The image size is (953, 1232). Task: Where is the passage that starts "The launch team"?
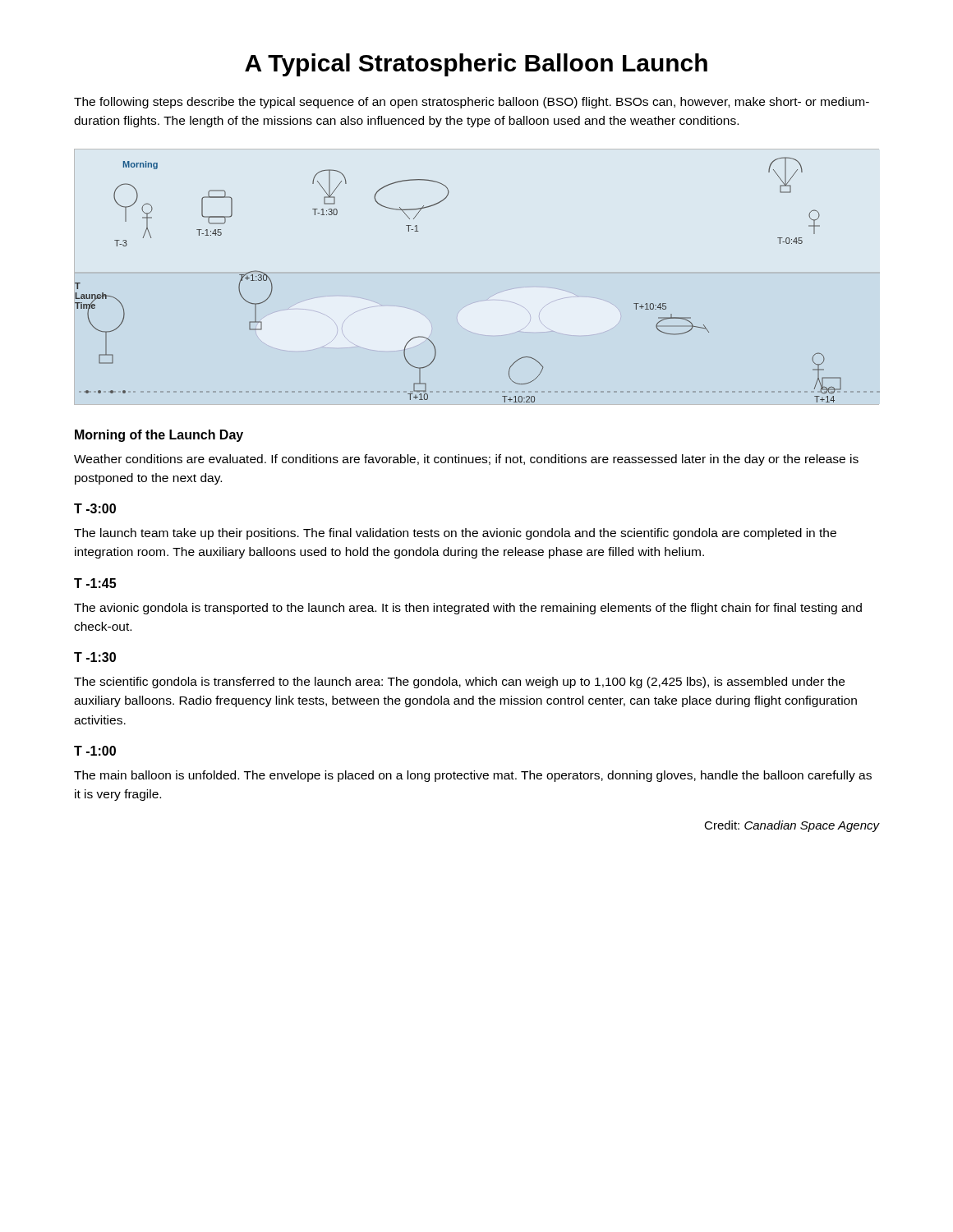(476, 542)
